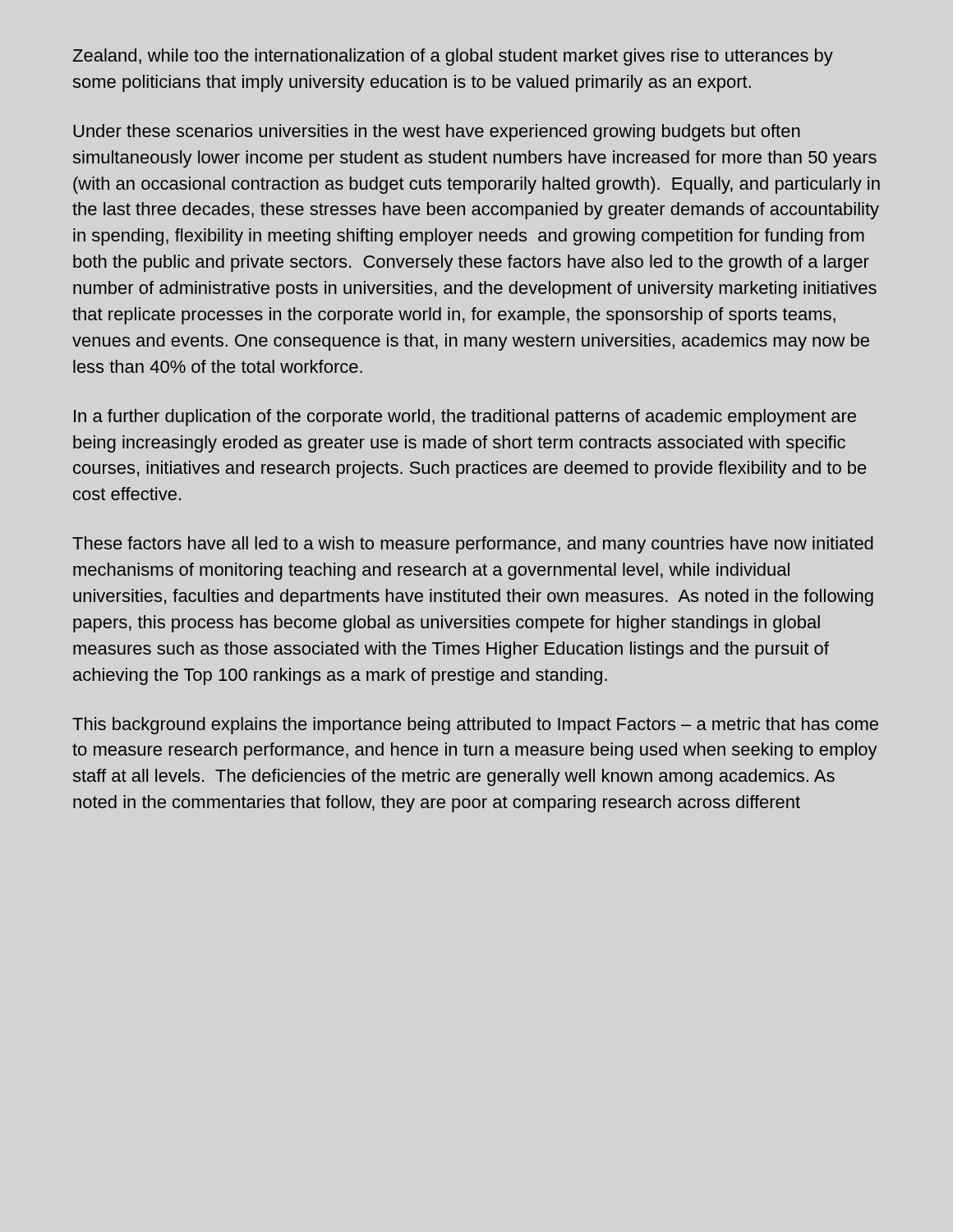Locate the text block containing "Under these scenarios universities in the"

click(476, 249)
